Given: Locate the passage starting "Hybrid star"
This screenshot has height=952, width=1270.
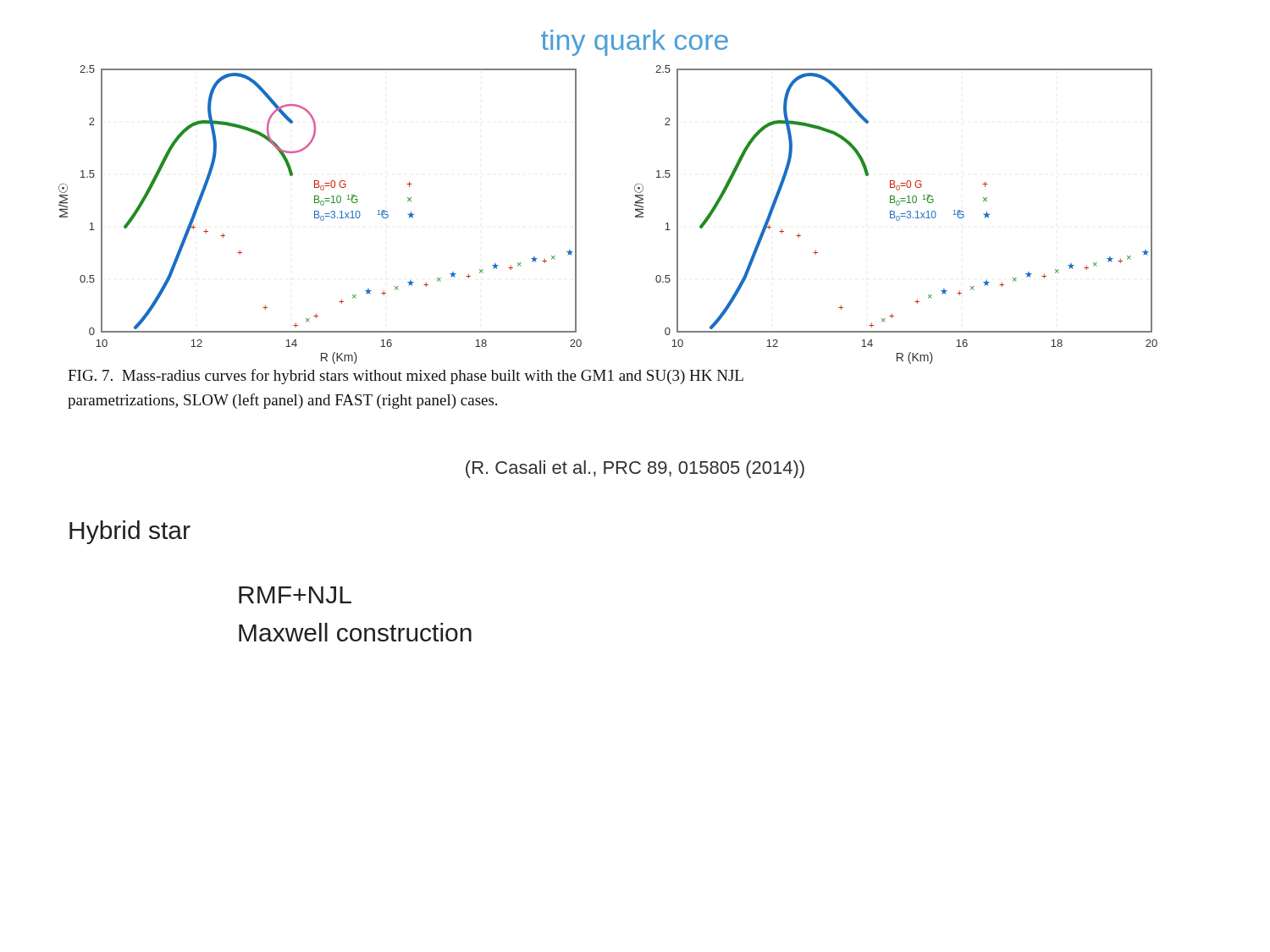Looking at the screenshot, I should click(x=129, y=530).
